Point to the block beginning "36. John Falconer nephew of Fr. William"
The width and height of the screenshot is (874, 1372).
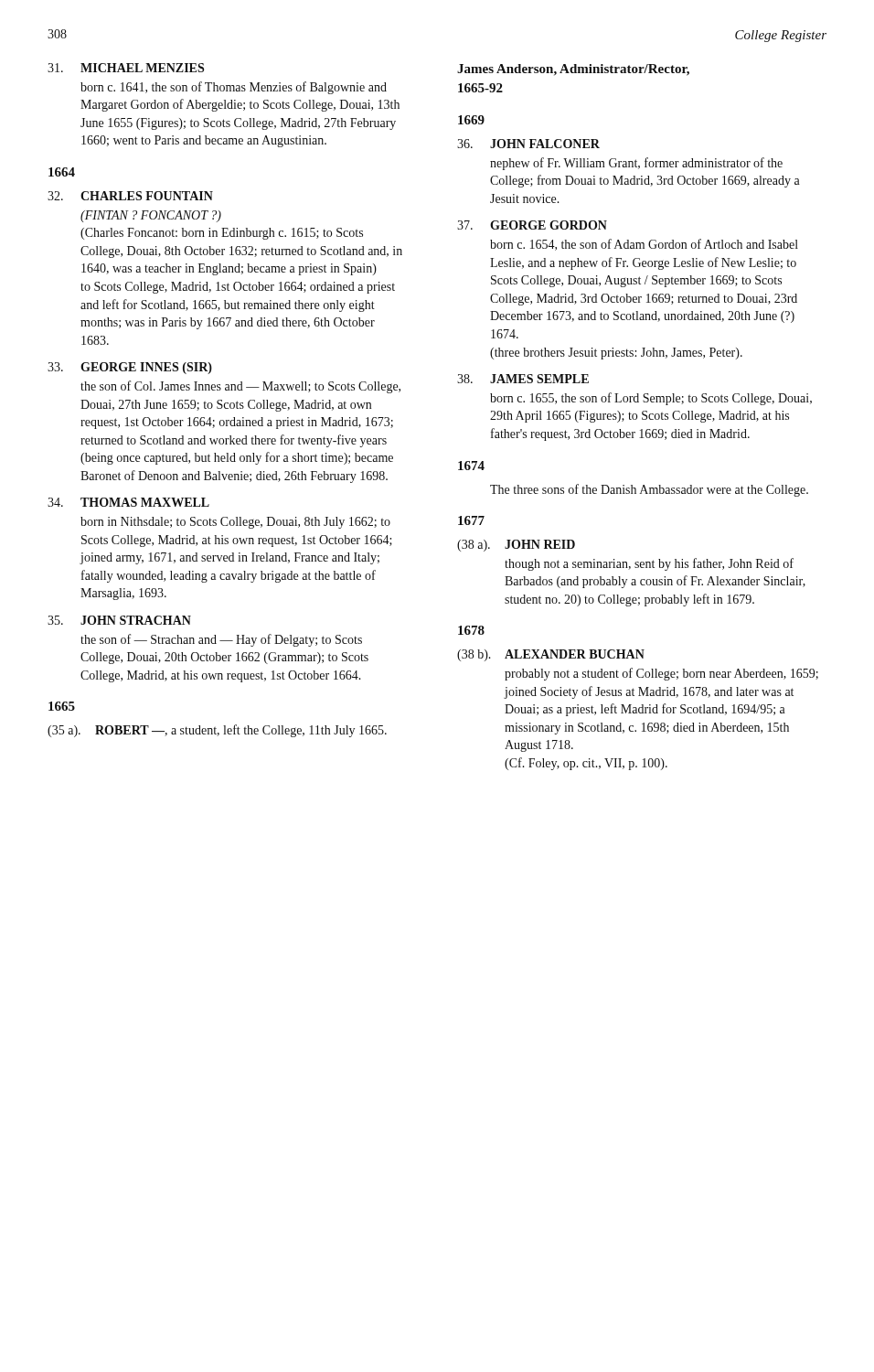click(642, 172)
